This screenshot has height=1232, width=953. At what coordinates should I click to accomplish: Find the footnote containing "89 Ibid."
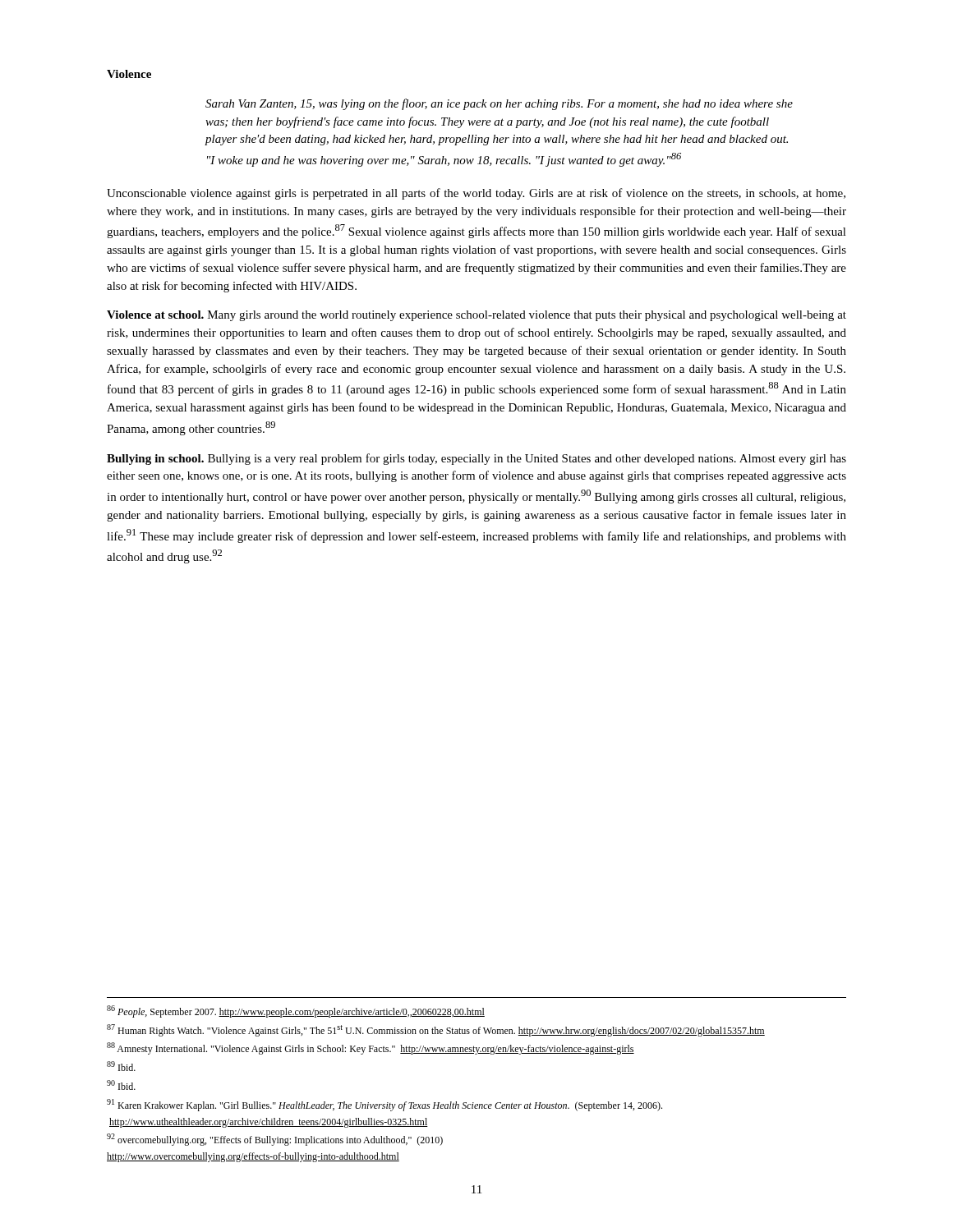tap(121, 1067)
